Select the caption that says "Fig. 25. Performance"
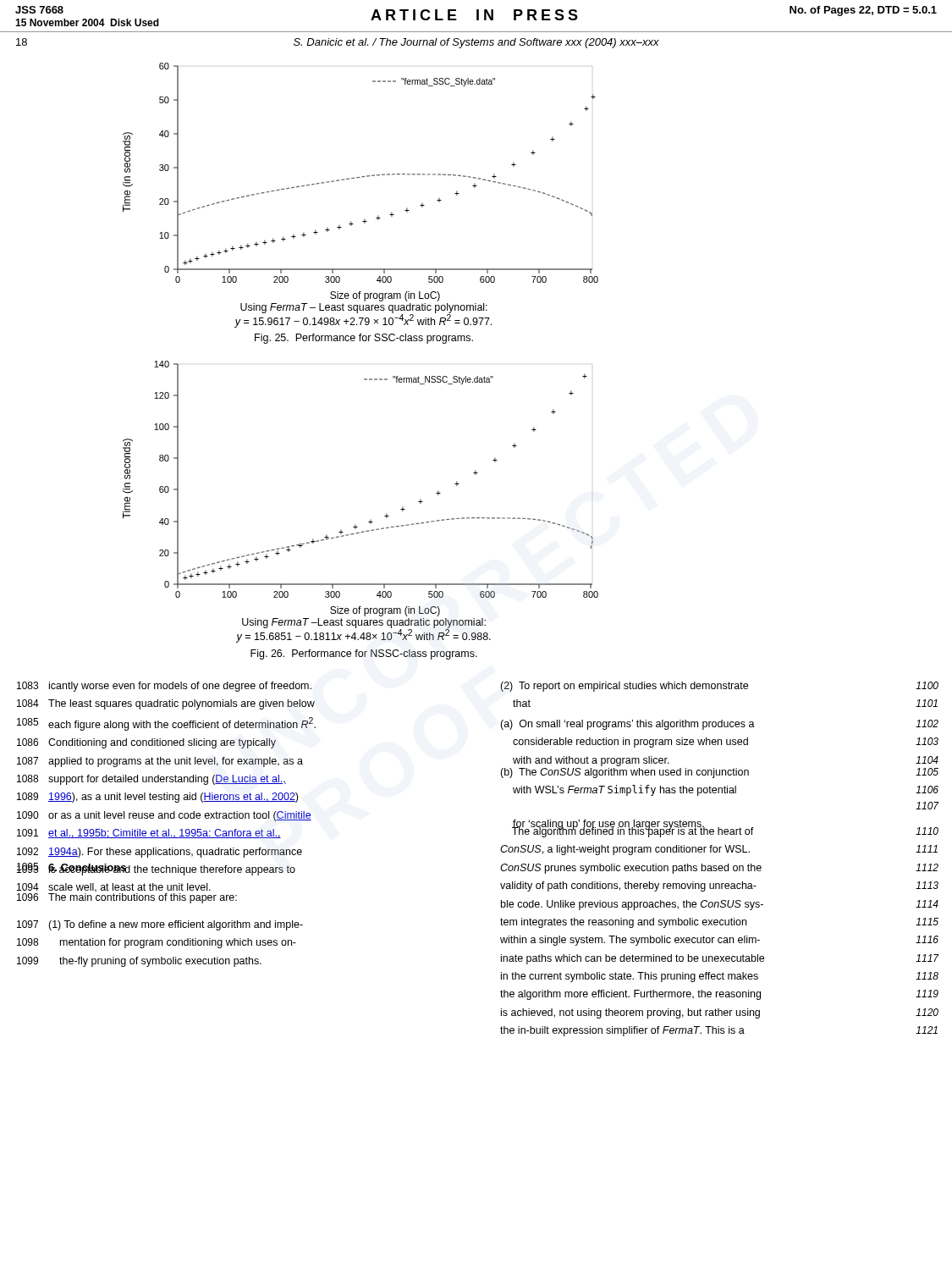Image resolution: width=952 pixels, height=1270 pixels. click(x=364, y=338)
